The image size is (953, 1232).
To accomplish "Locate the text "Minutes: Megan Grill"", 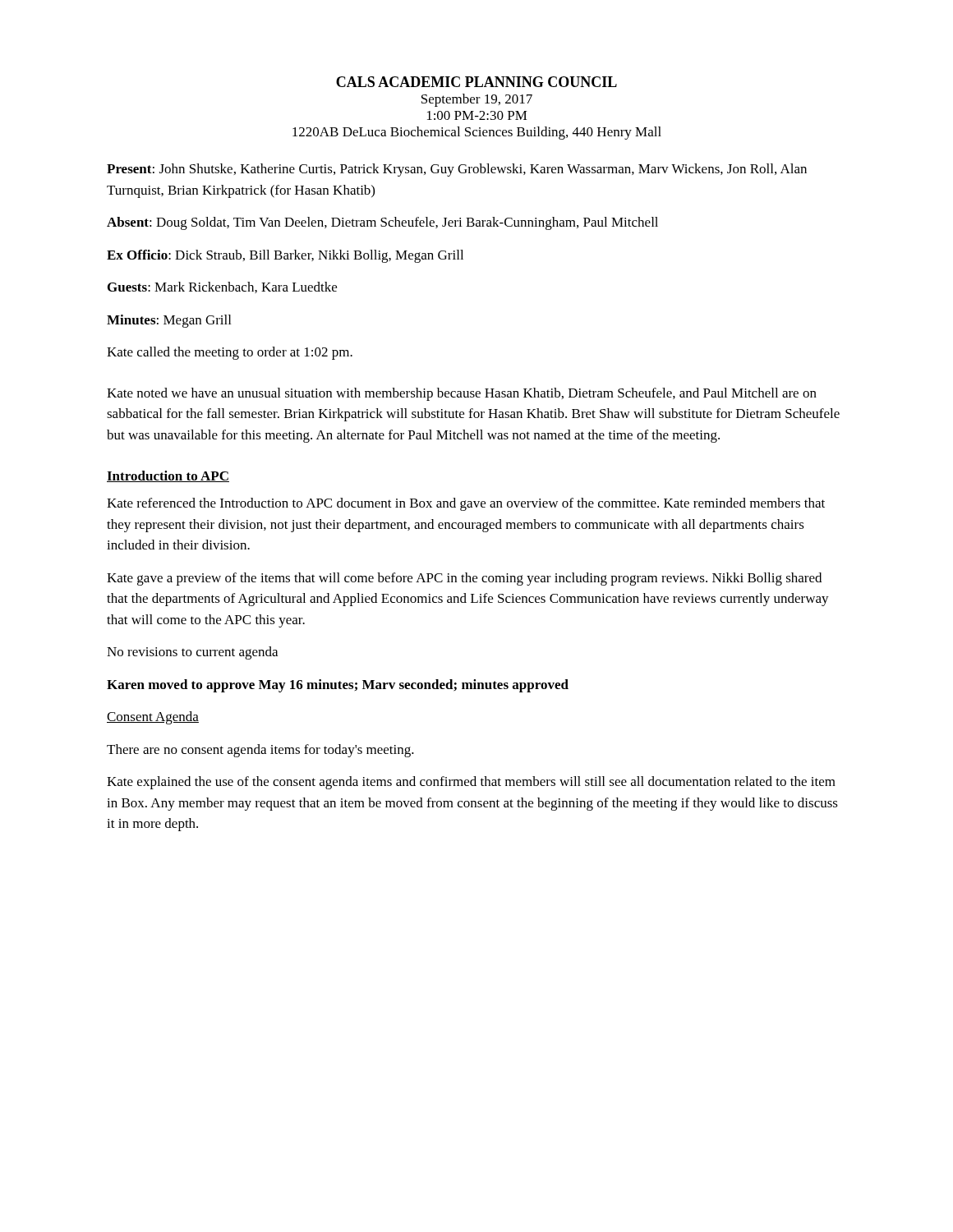I will pyautogui.click(x=169, y=320).
